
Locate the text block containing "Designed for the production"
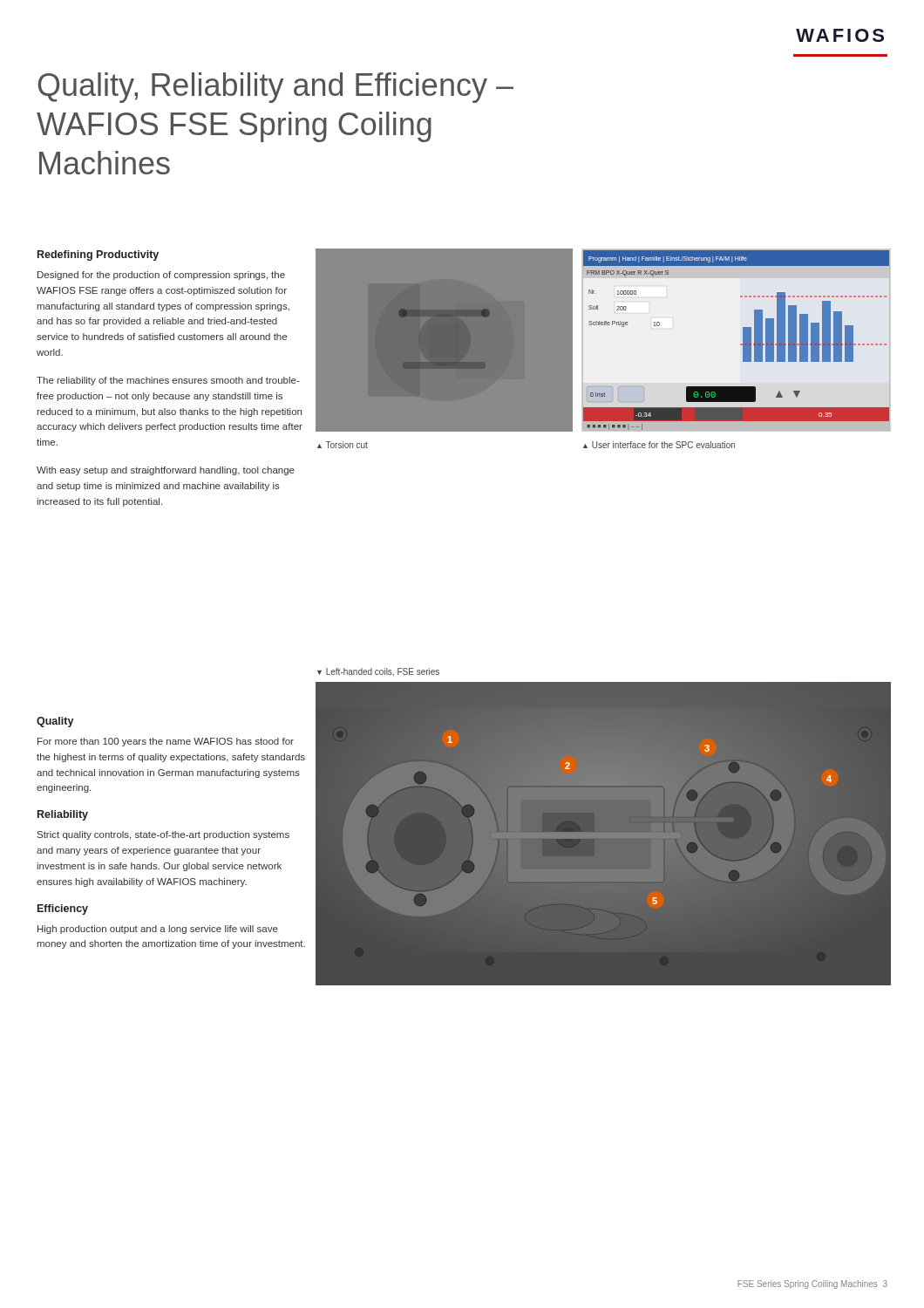pyautogui.click(x=172, y=314)
